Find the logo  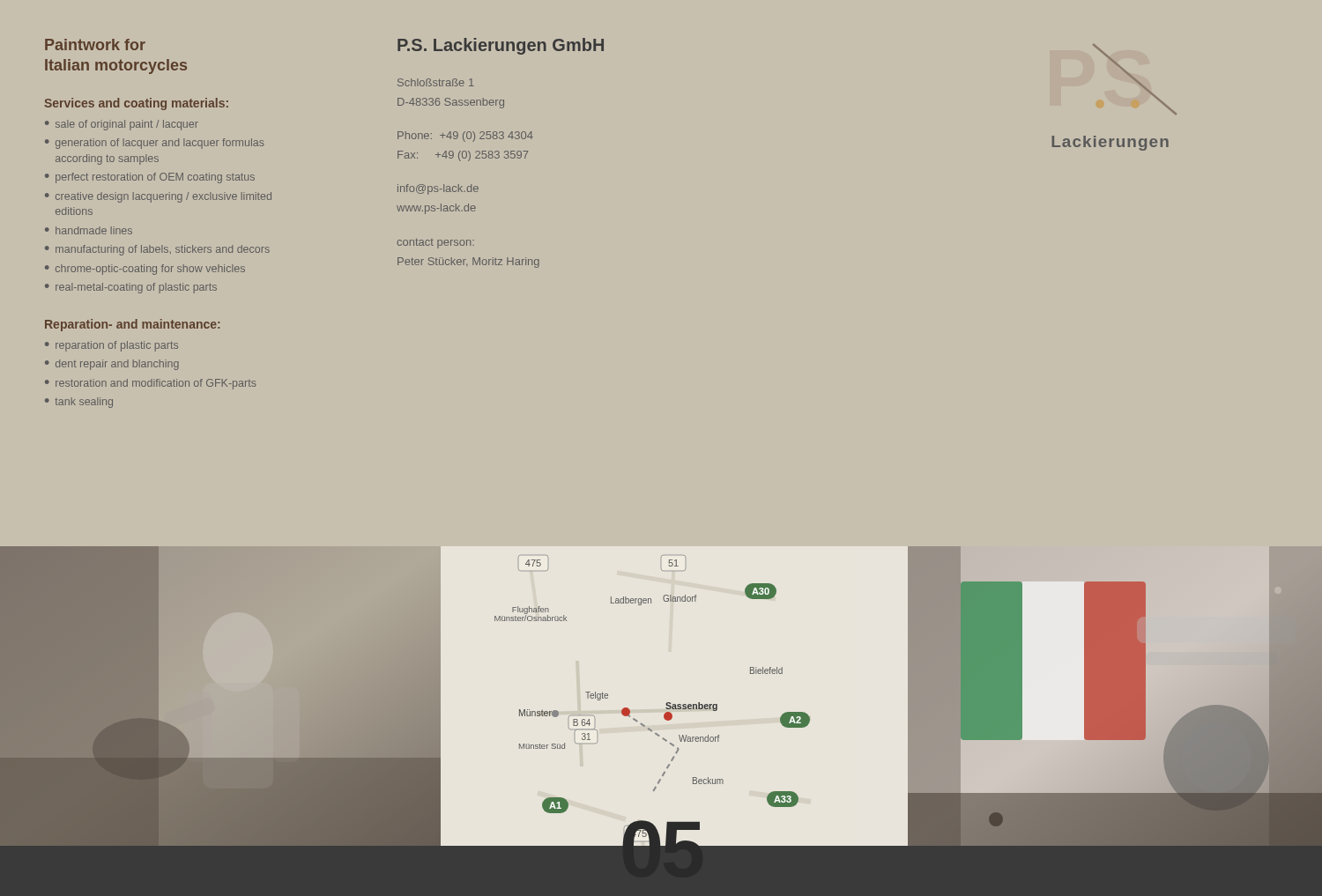1110,93
